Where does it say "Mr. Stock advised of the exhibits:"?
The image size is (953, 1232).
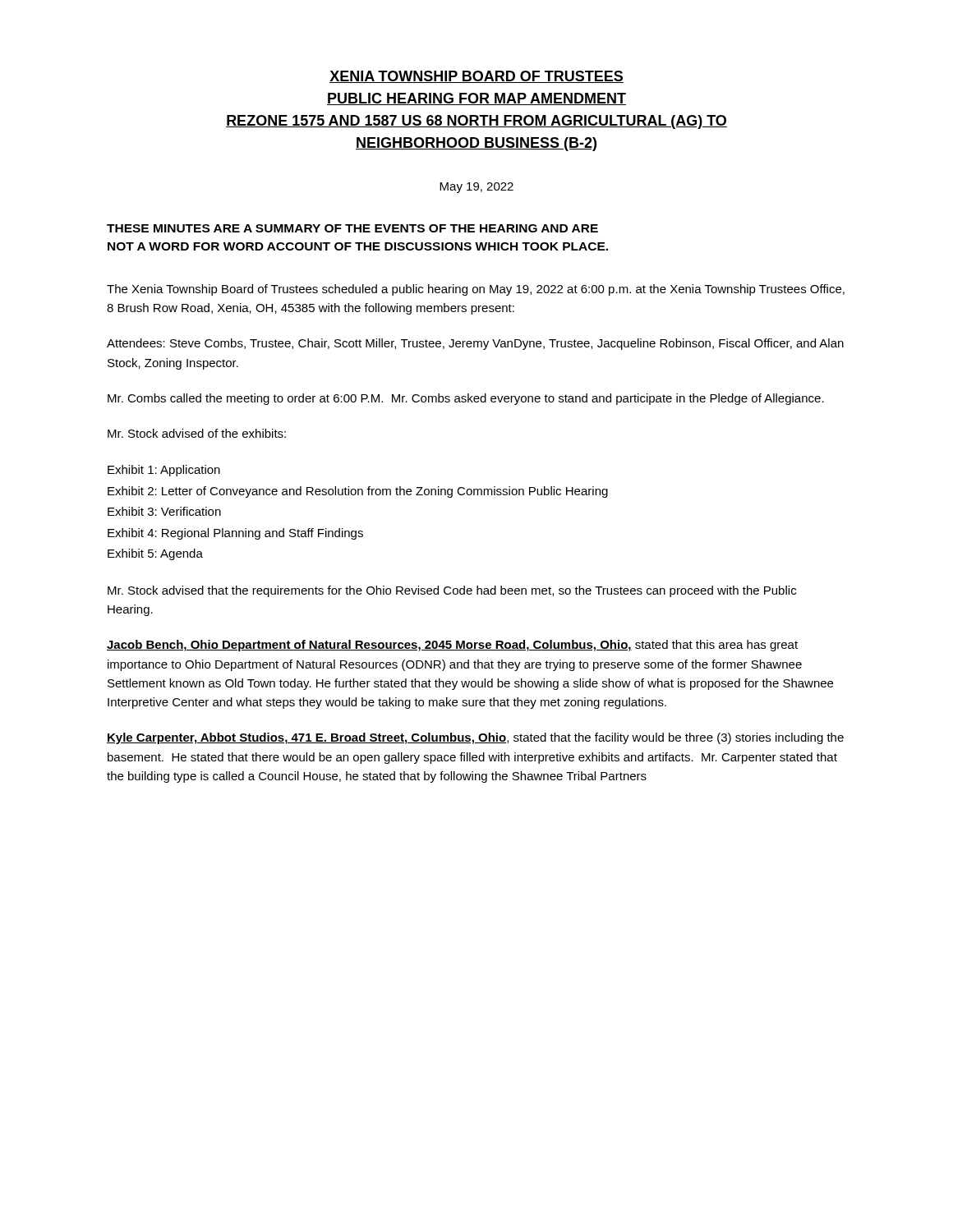click(197, 433)
